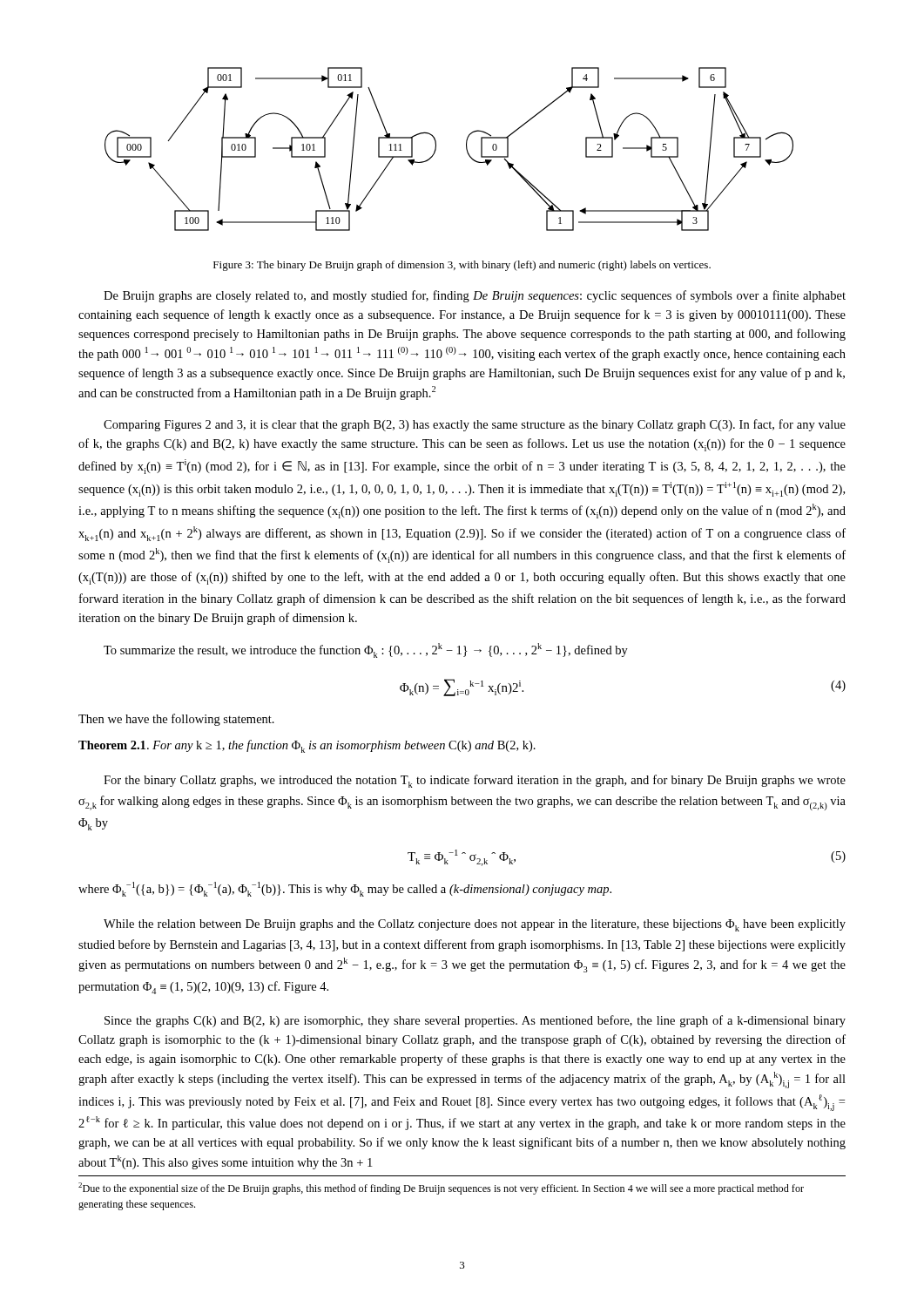Find the text block that reads "where Φk−1({a, b}) = {Φk−1(a), Φk−1(b)}."
The height and width of the screenshot is (1307, 924).
(462, 1025)
